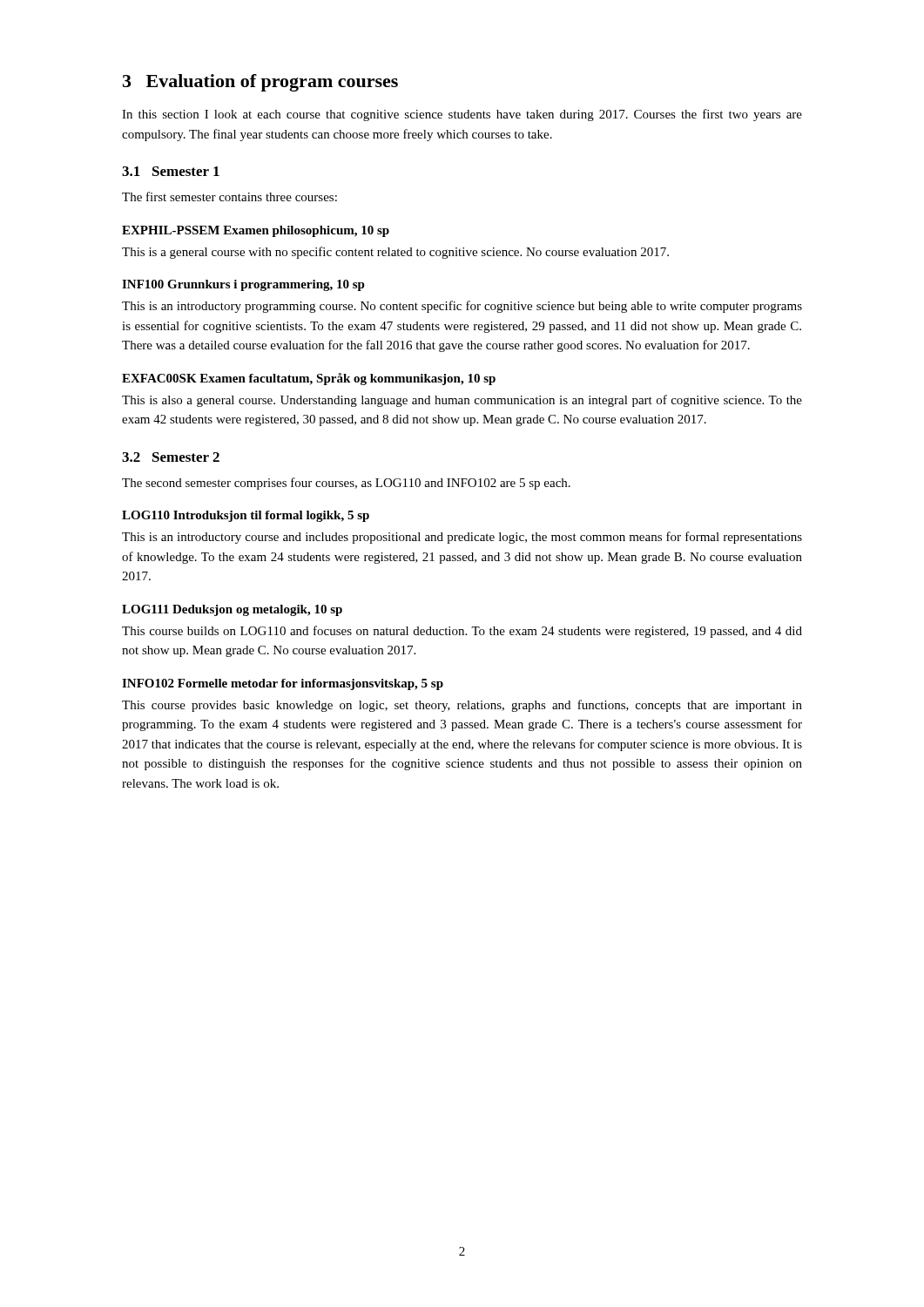Viewport: 924px width, 1307px height.
Task: Select the text block with the text "In this section I look at each"
Action: [462, 124]
